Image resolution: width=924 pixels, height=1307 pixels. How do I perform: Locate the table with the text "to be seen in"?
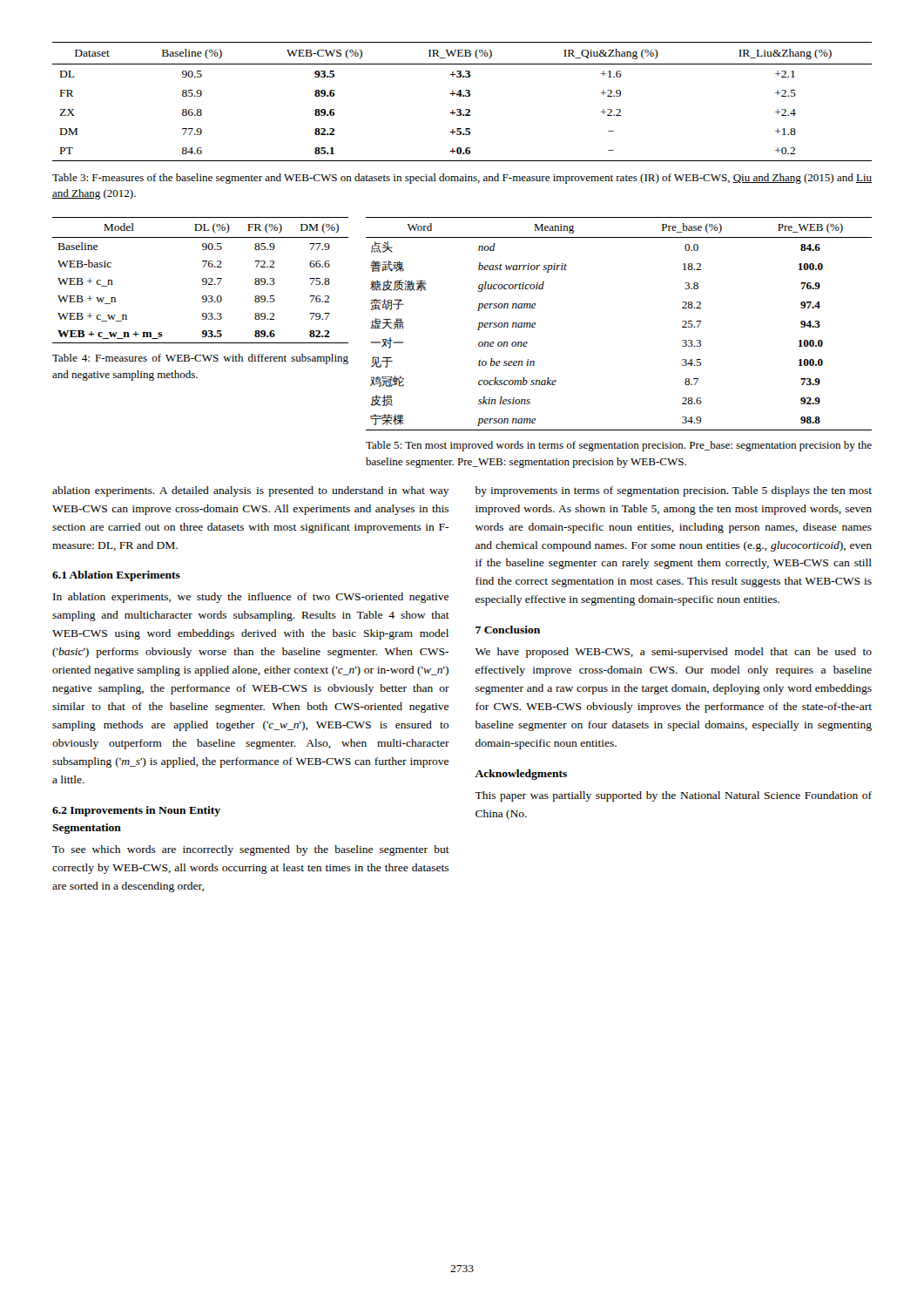pos(619,324)
